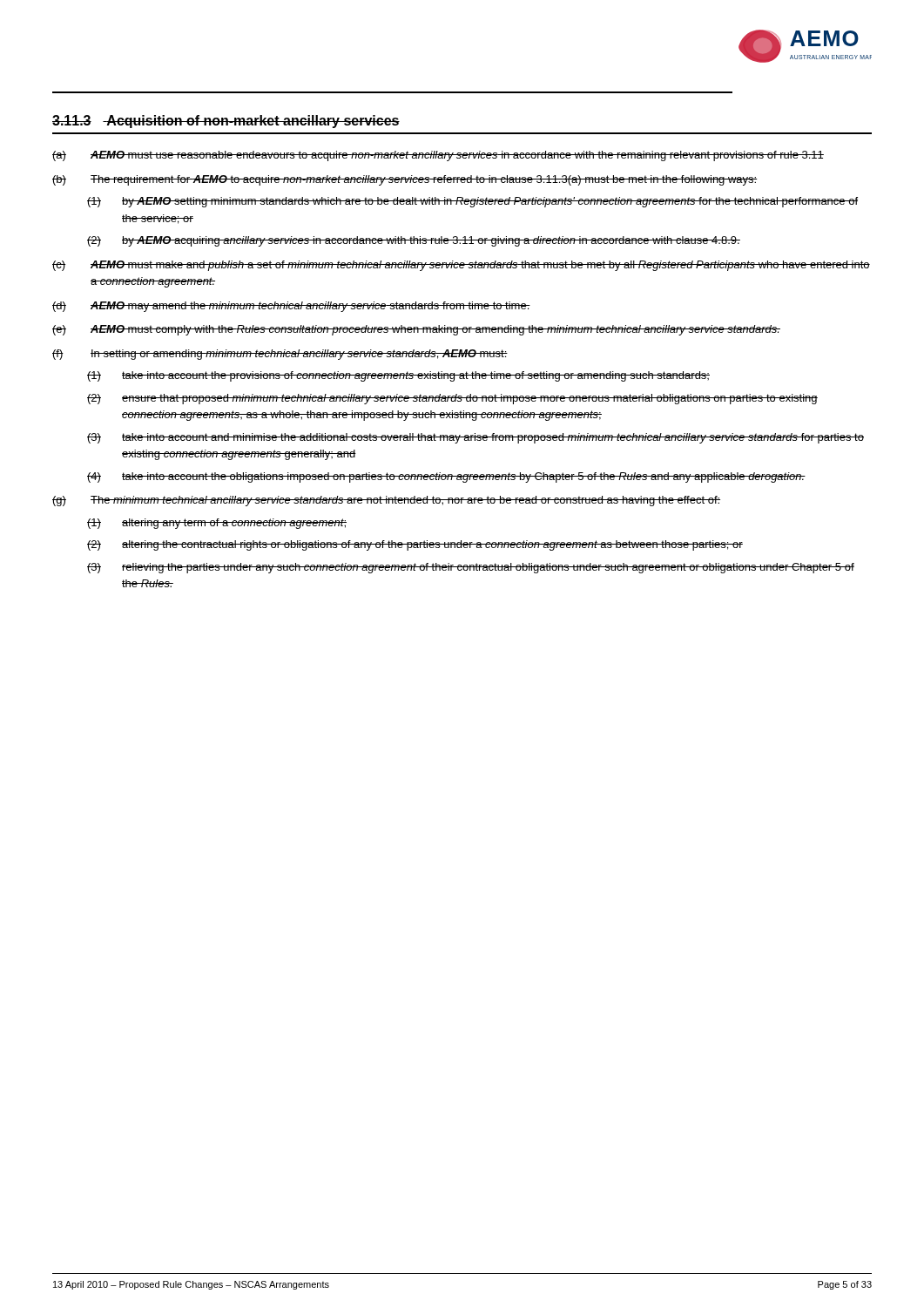Point to the region starting "(a) AEMO must use"
The height and width of the screenshot is (1307, 924).
coord(462,155)
